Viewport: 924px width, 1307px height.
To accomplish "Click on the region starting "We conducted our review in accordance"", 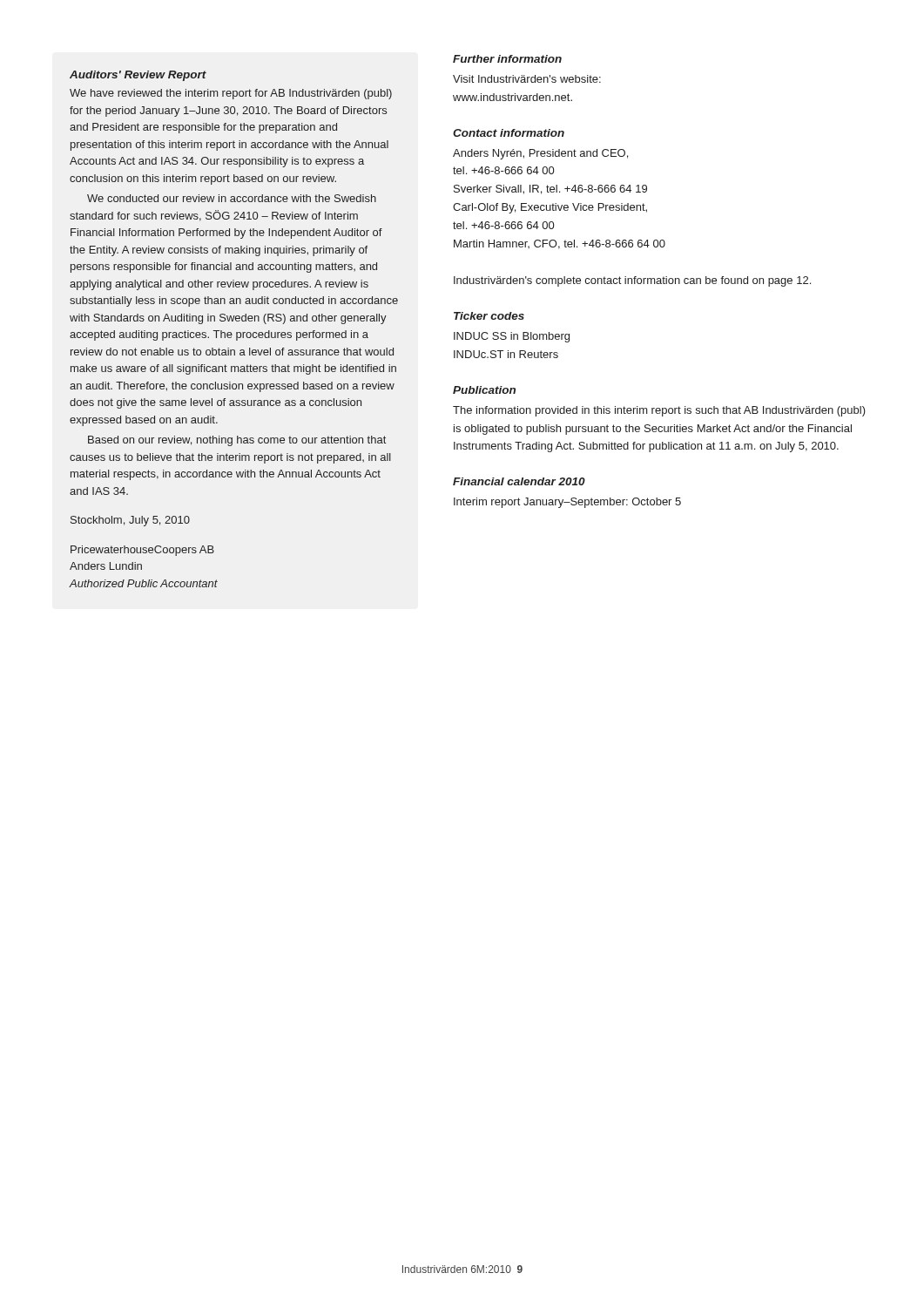I will [x=235, y=309].
